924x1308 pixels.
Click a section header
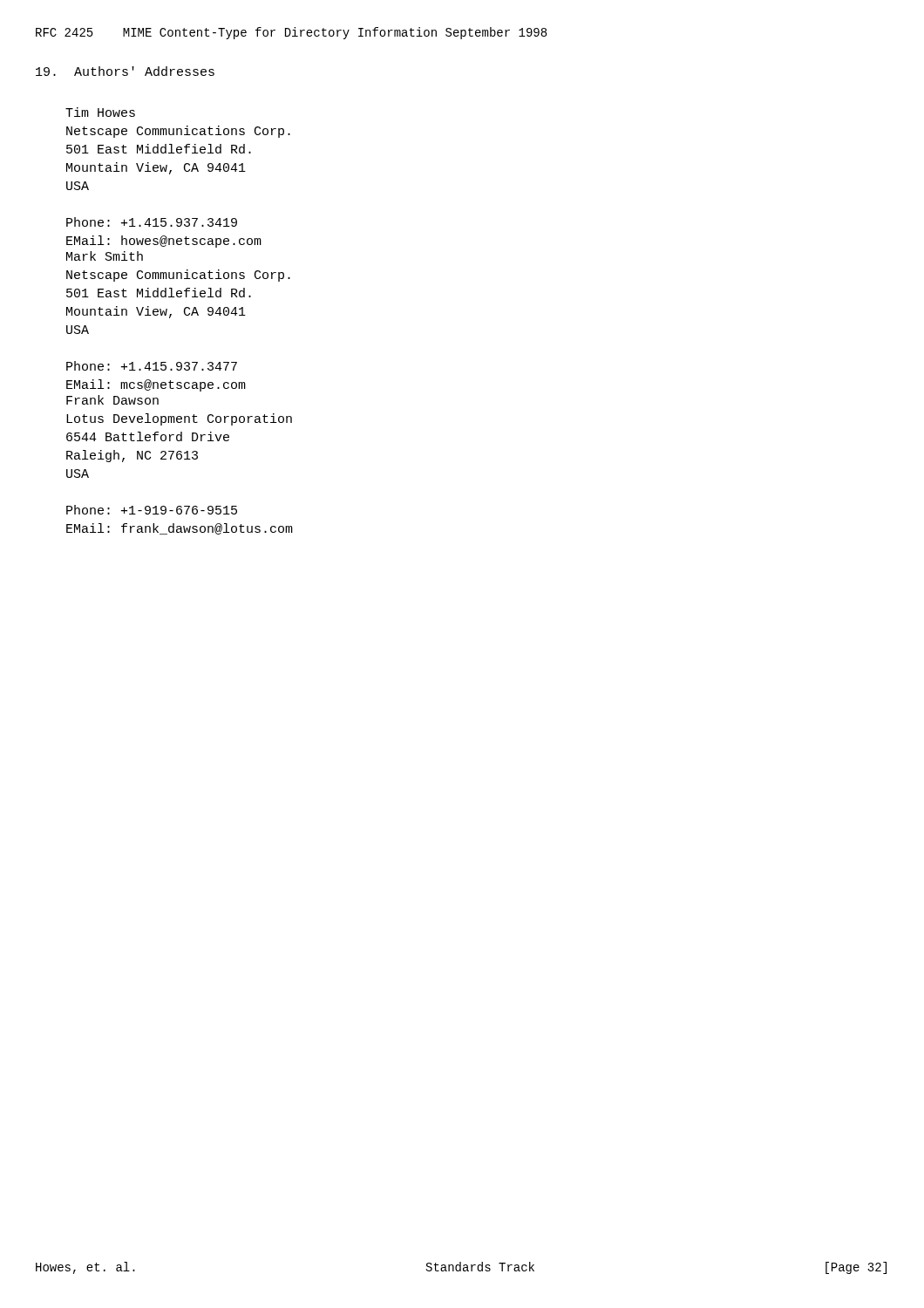coord(125,73)
